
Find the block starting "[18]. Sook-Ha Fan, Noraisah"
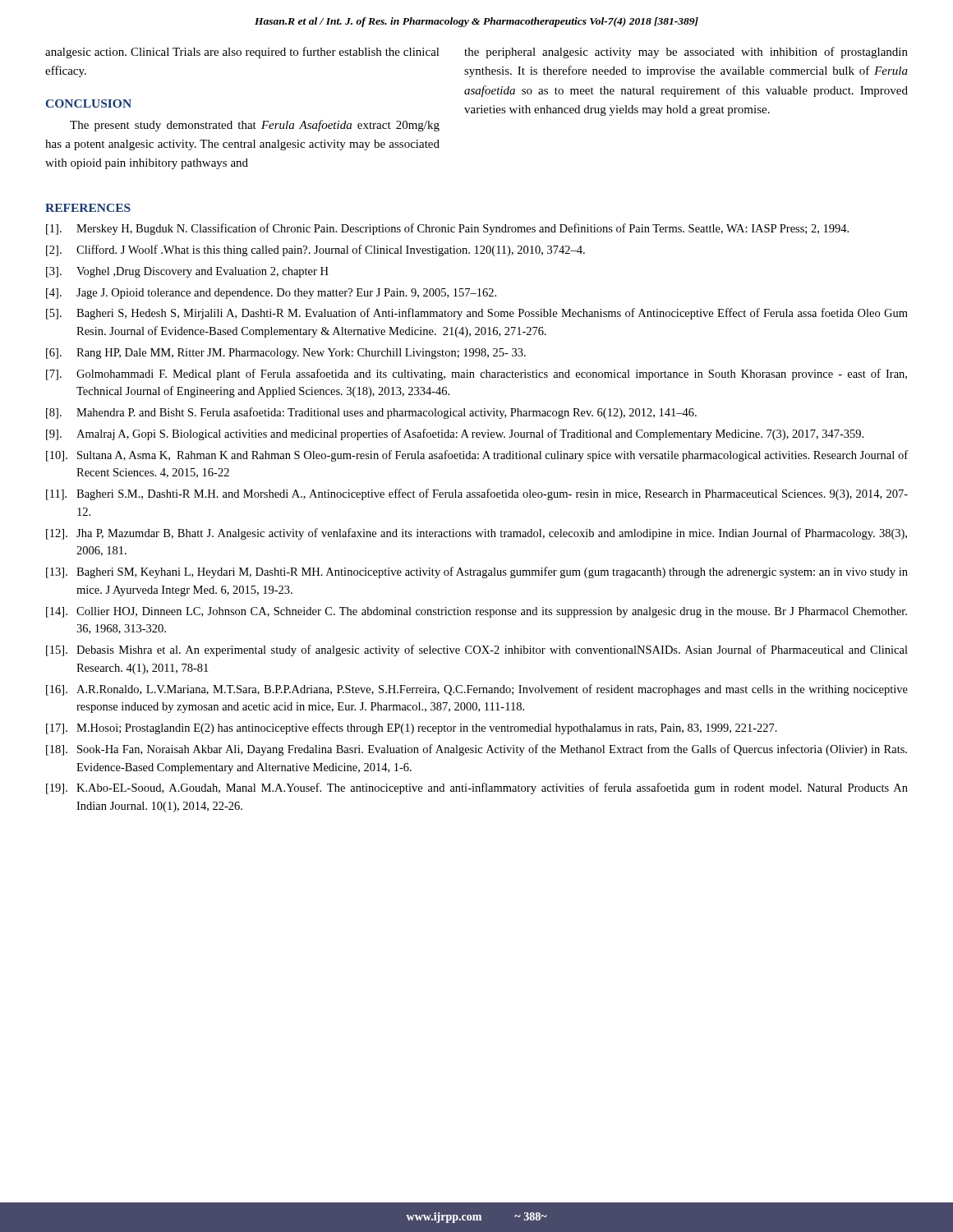point(476,759)
